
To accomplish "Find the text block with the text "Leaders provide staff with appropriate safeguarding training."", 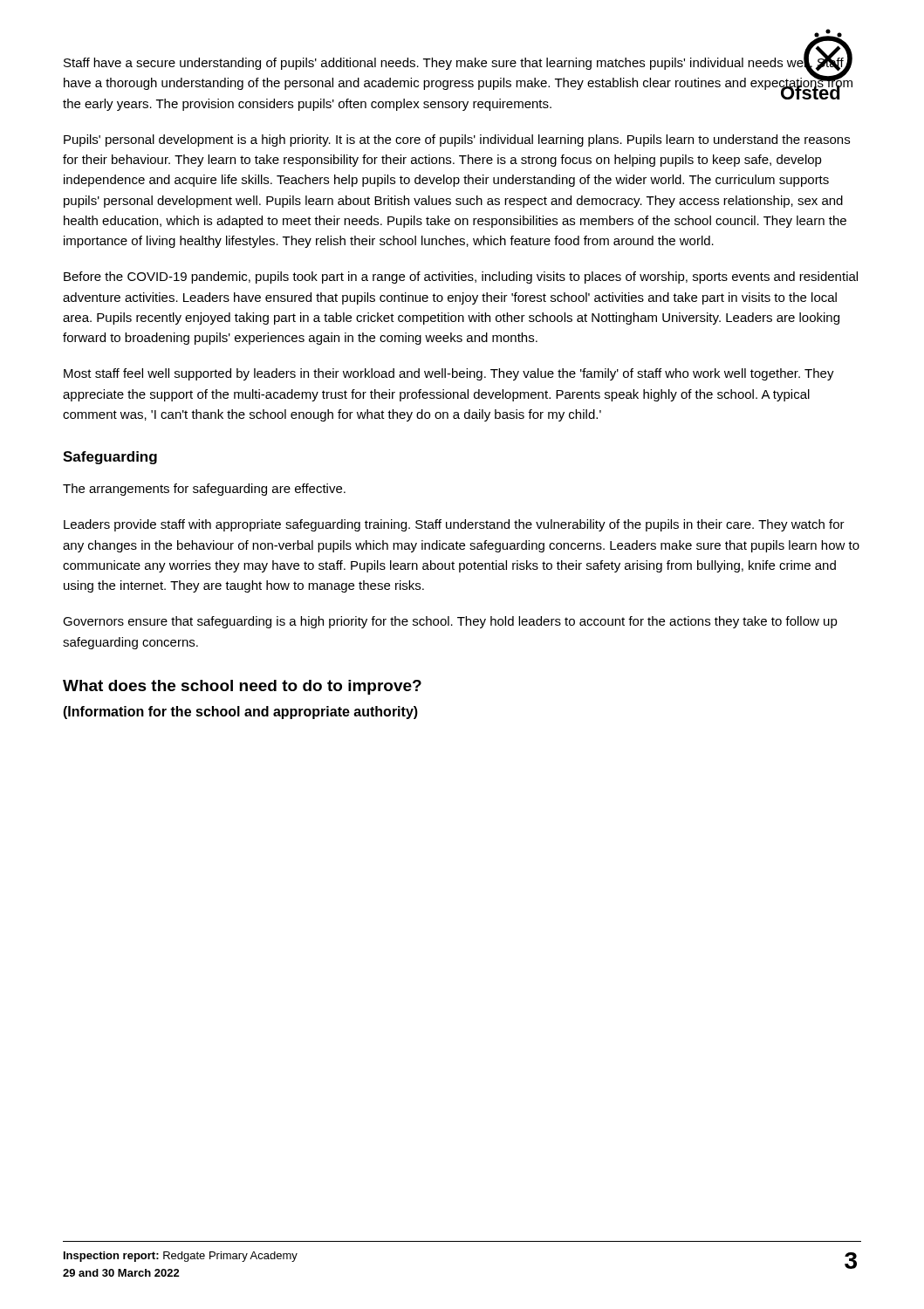I will point(461,555).
